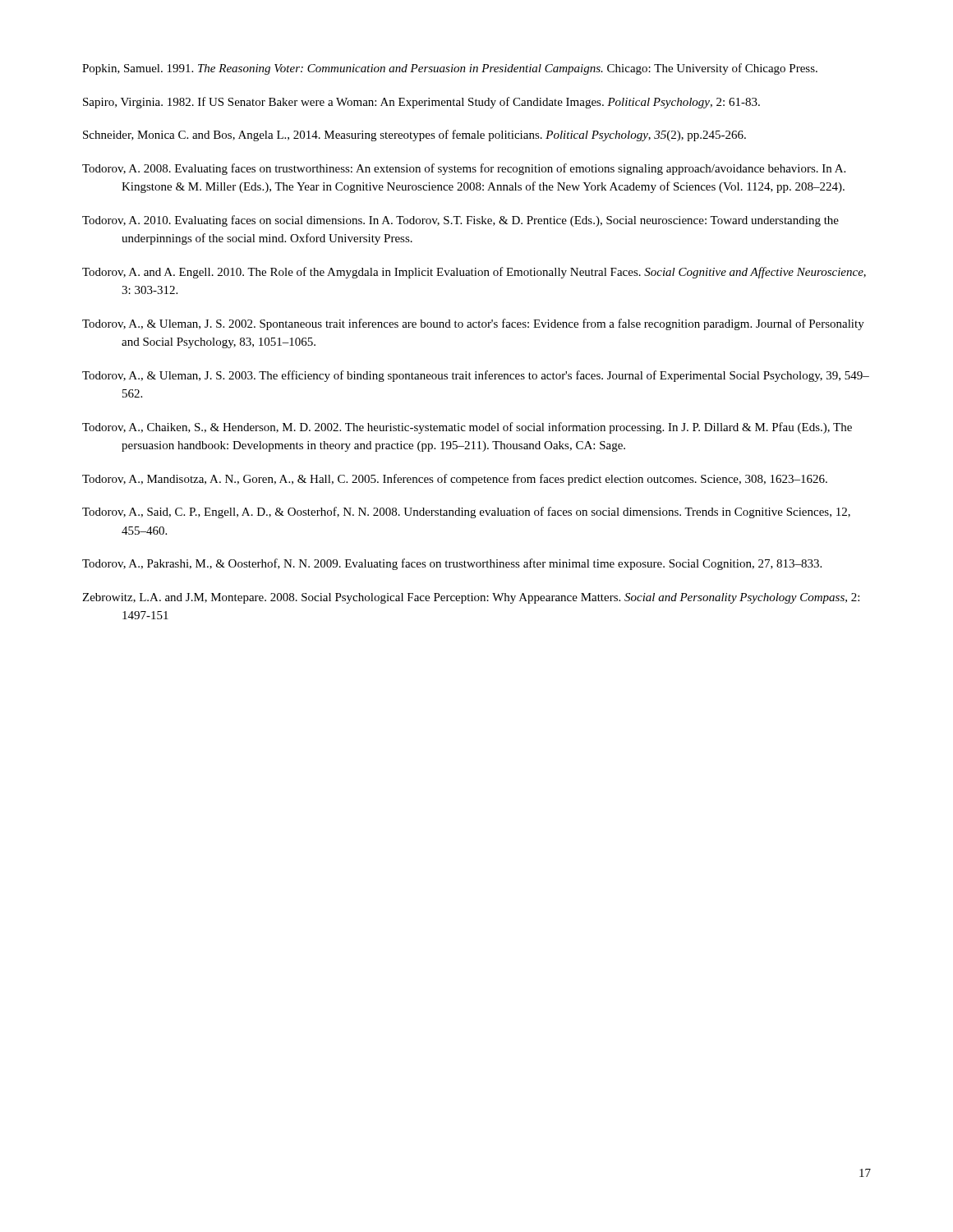Locate the list item containing "Schneider, Monica C. and"
Screen dimensions: 1232x953
coord(414,135)
